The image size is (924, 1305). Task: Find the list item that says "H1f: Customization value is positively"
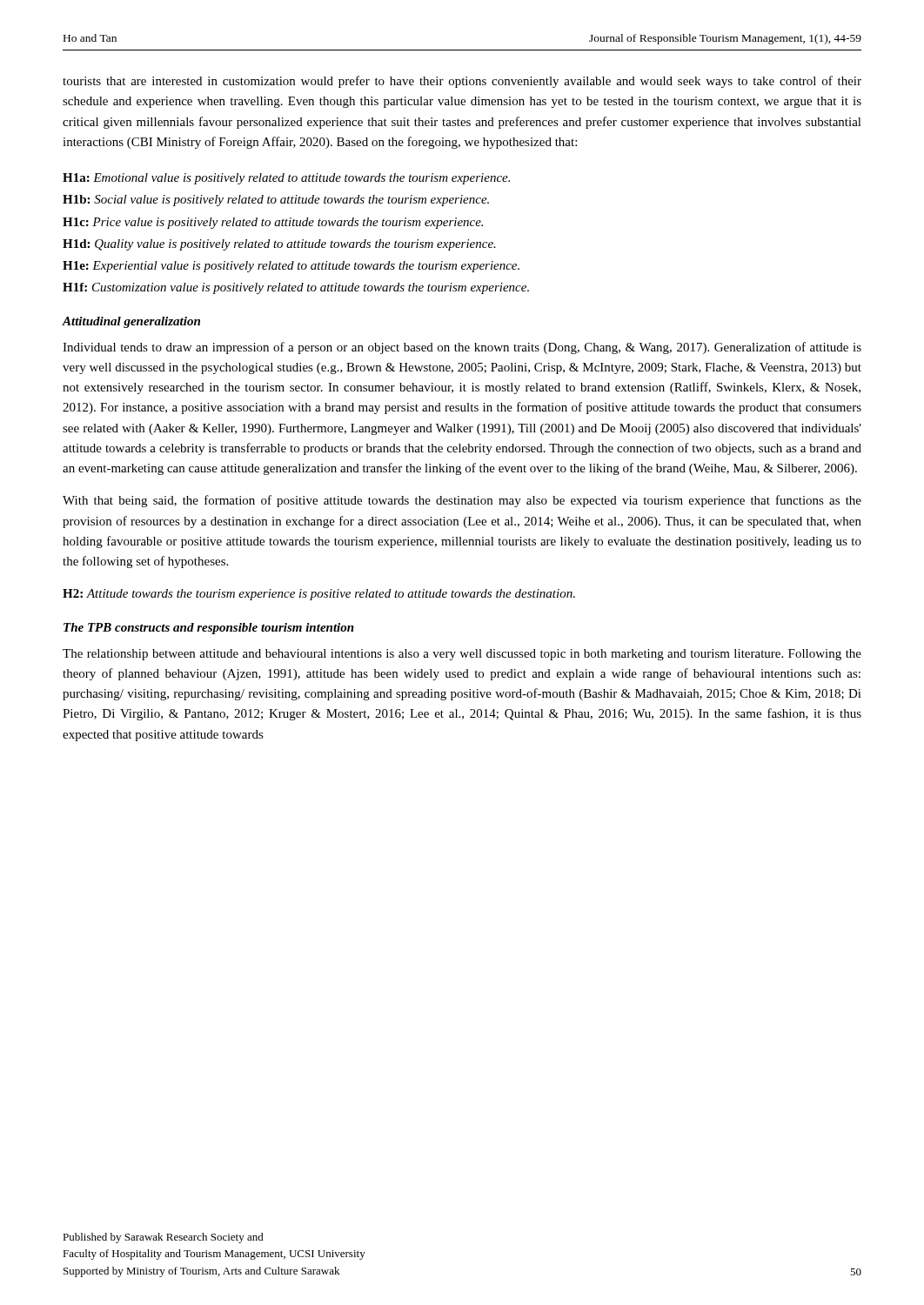coord(296,287)
